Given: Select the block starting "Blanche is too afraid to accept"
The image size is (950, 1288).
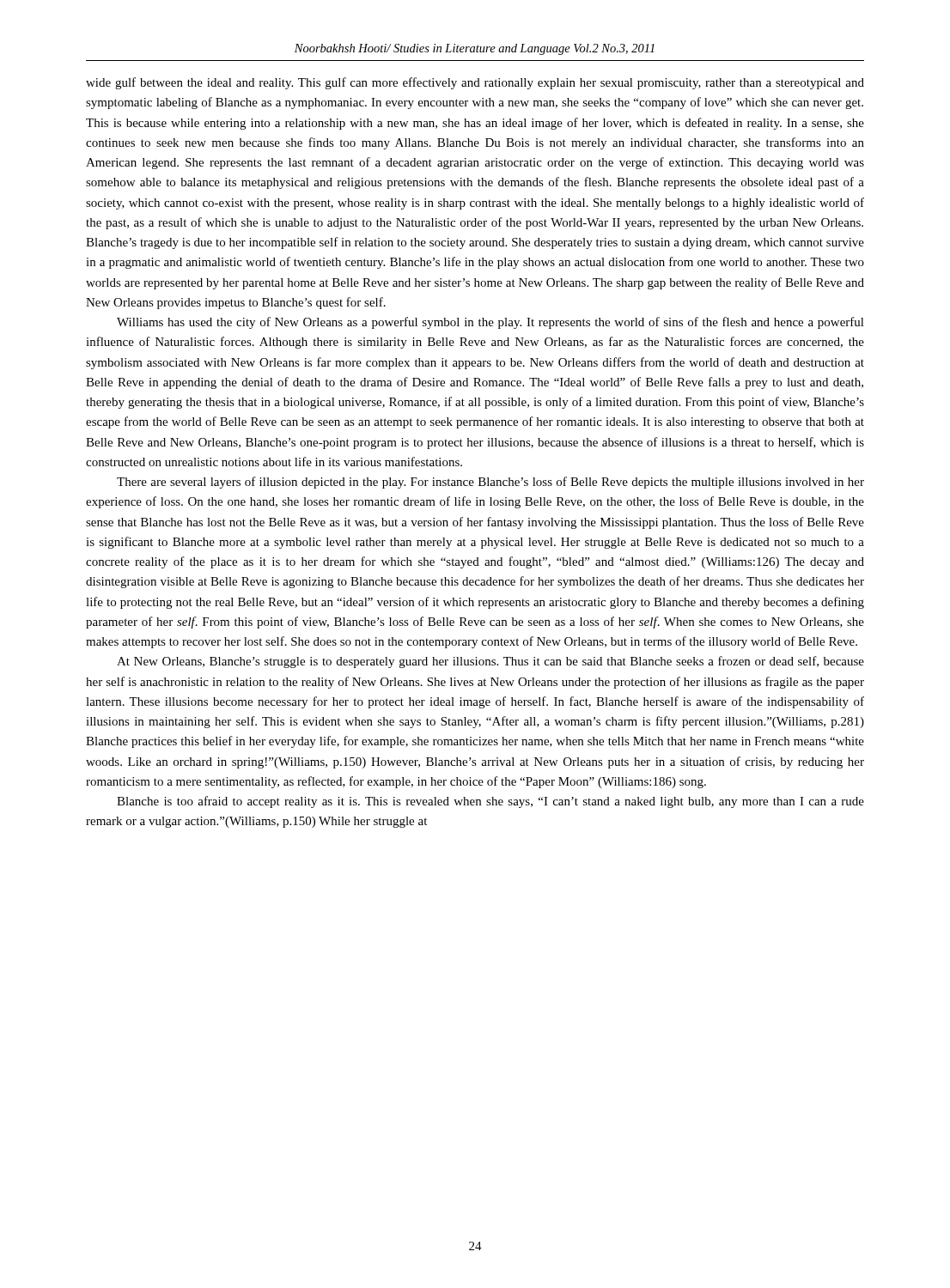Looking at the screenshot, I should point(475,812).
